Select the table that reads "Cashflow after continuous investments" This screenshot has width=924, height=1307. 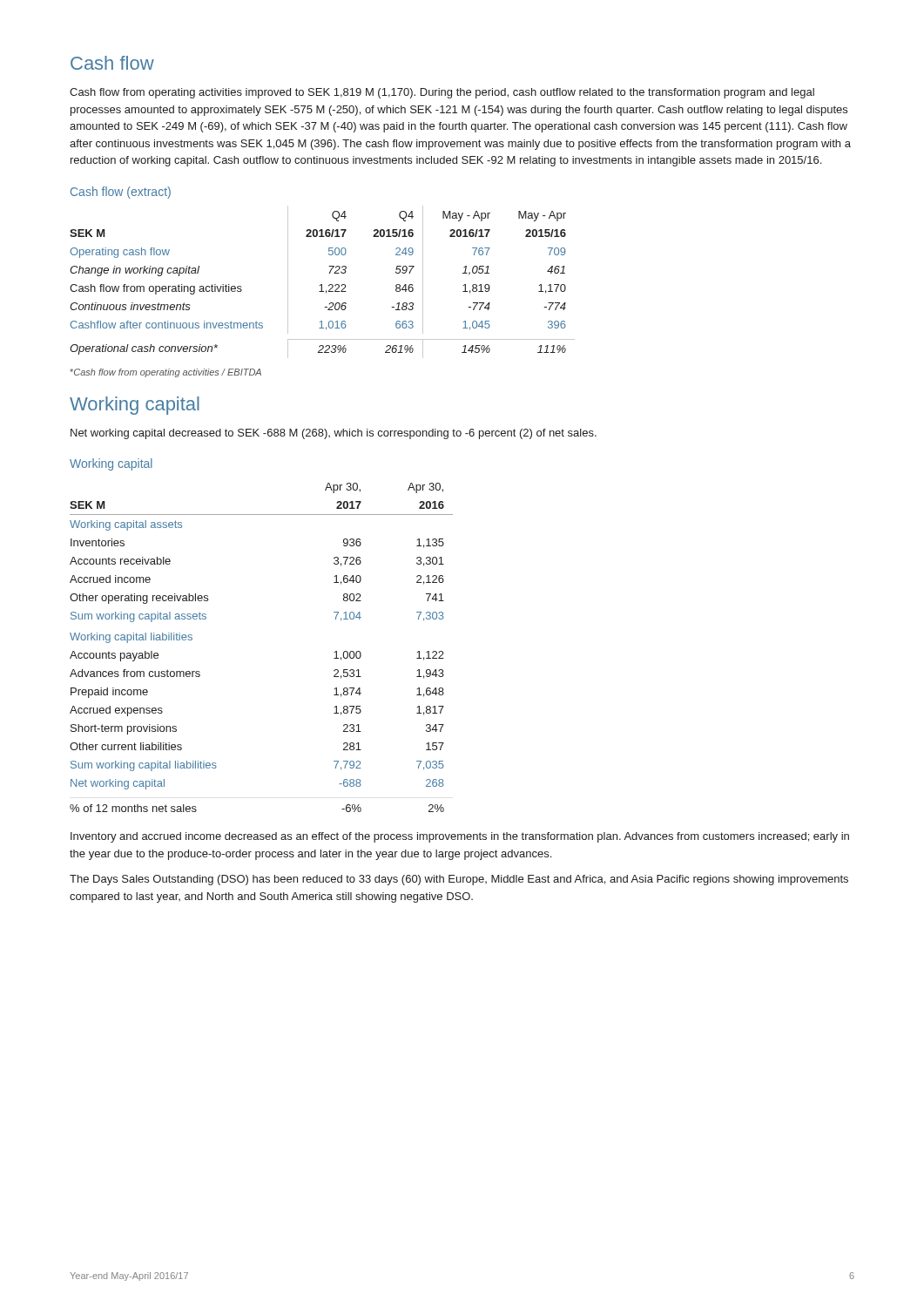click(462, 281)
